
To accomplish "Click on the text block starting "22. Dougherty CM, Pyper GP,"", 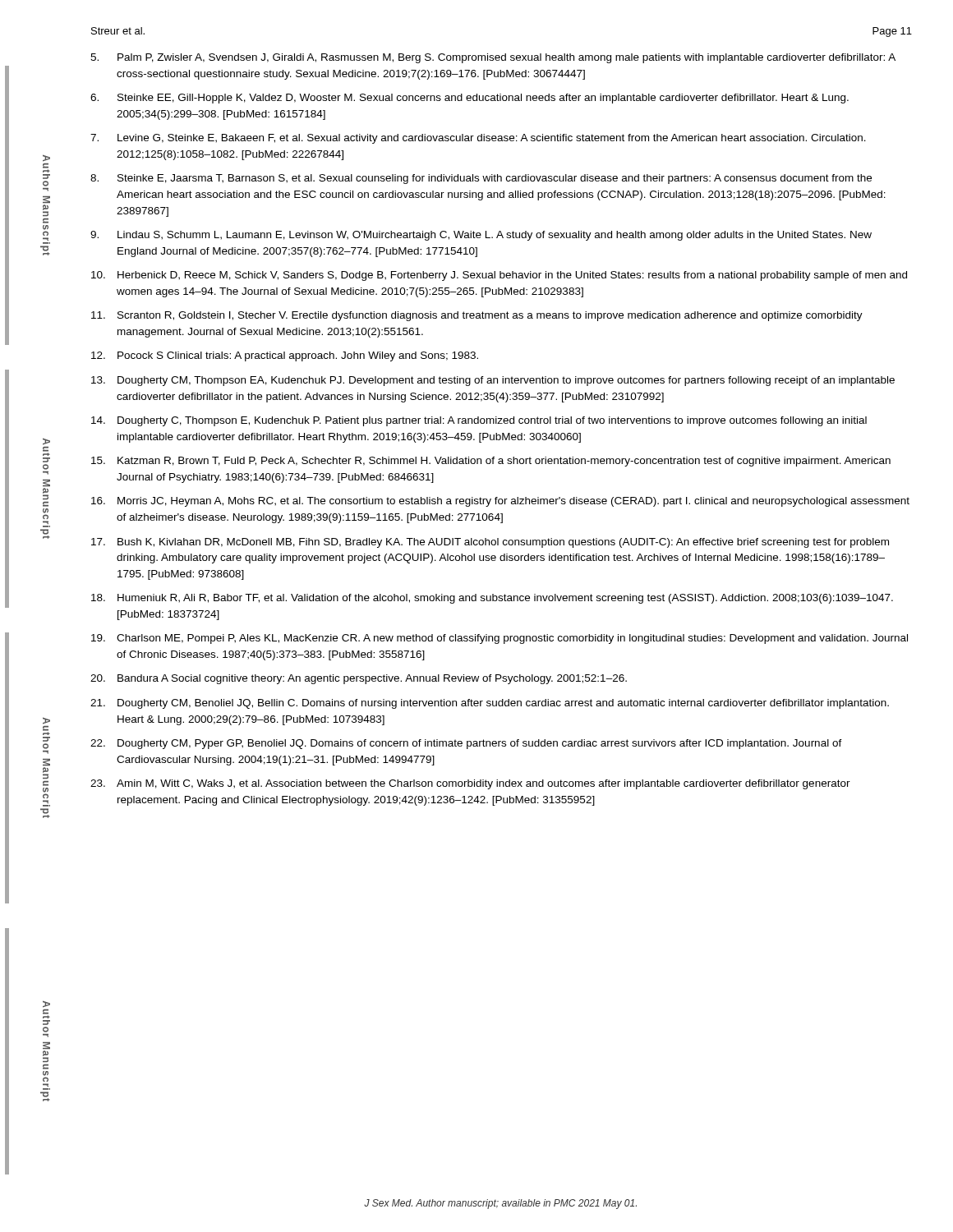I will (501, 751).
